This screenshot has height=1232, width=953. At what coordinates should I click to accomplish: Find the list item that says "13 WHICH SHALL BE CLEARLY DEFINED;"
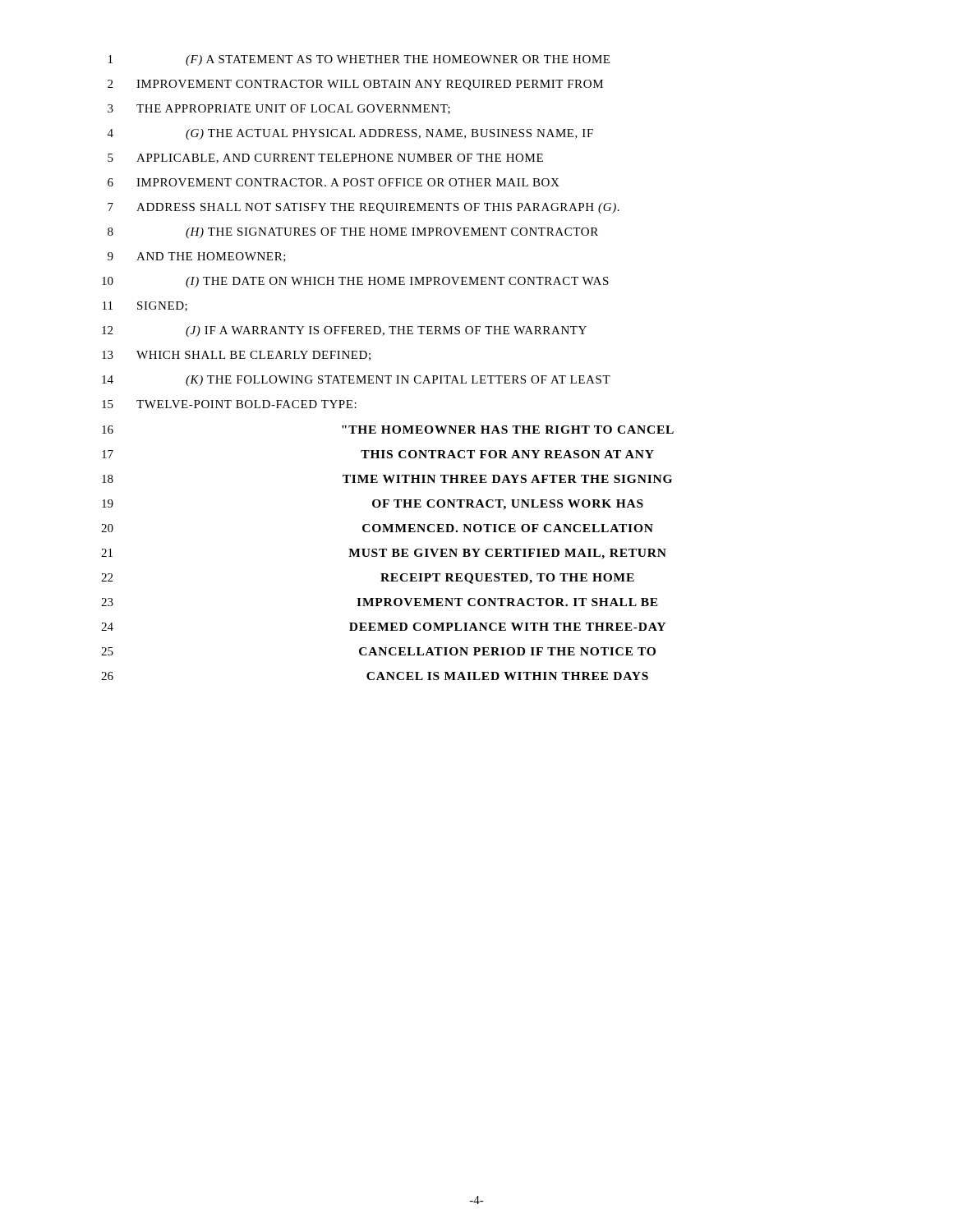click(236, 356)
